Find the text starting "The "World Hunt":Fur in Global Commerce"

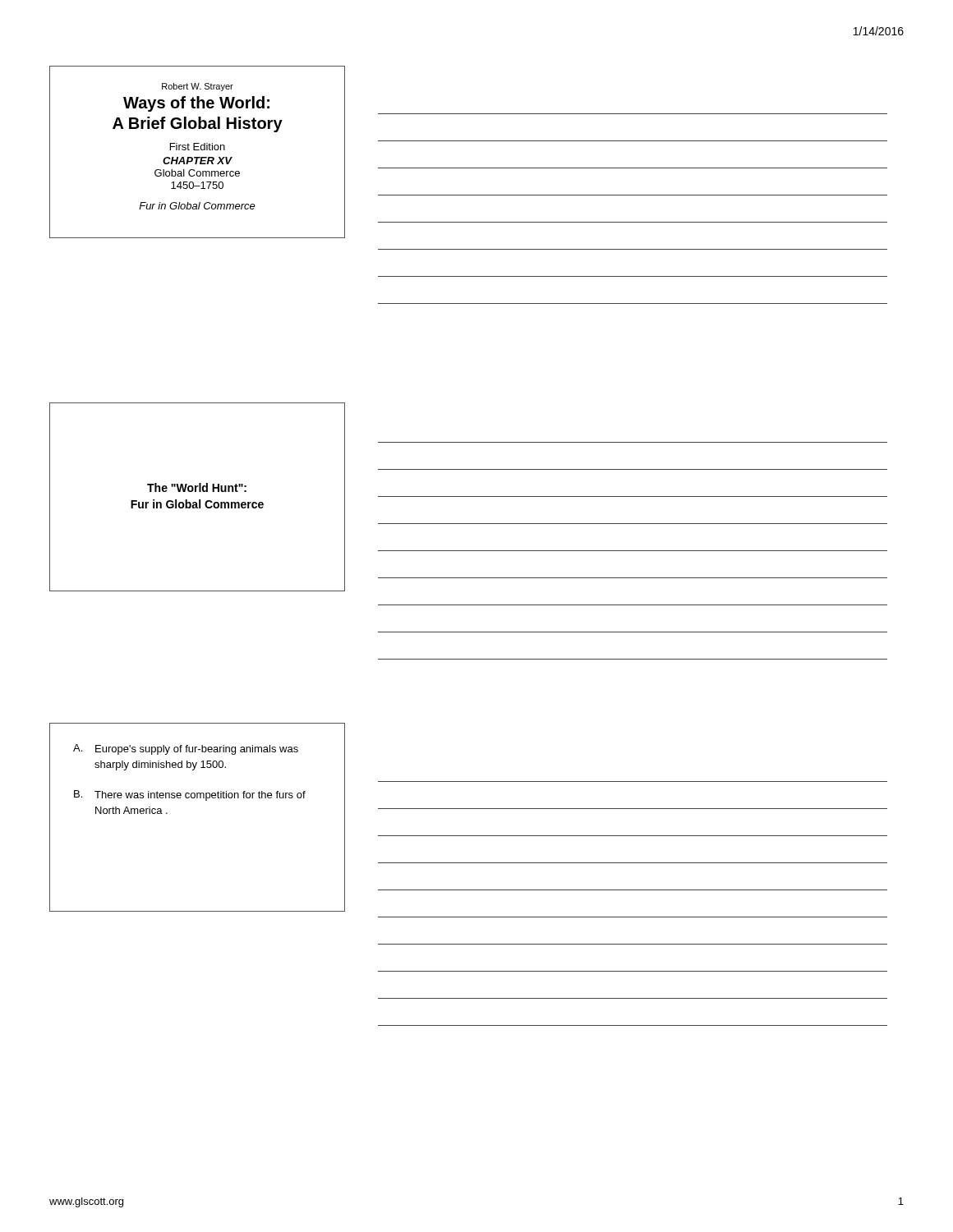coord(197,497)
